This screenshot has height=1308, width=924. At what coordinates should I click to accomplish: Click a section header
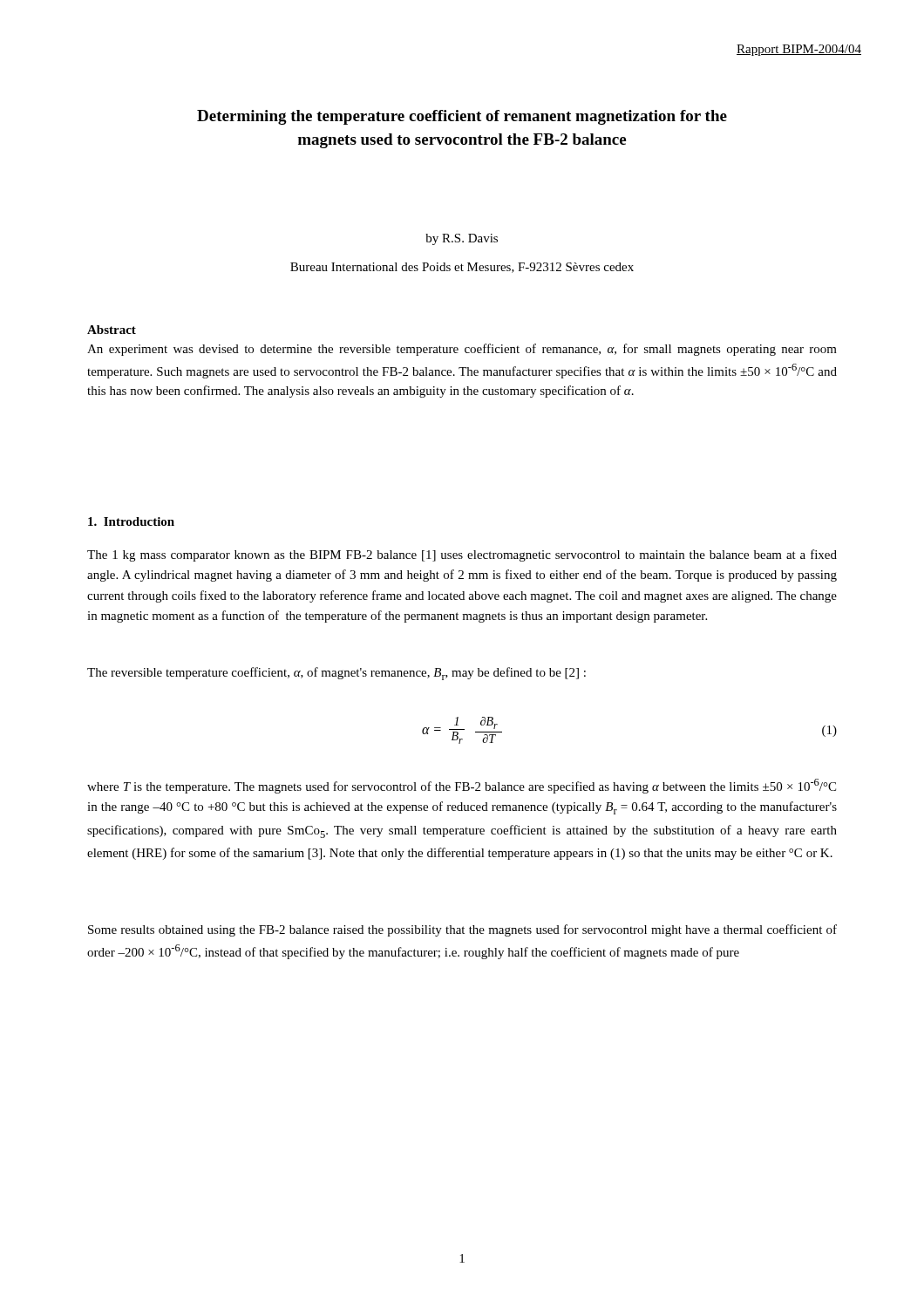point(131,521)
